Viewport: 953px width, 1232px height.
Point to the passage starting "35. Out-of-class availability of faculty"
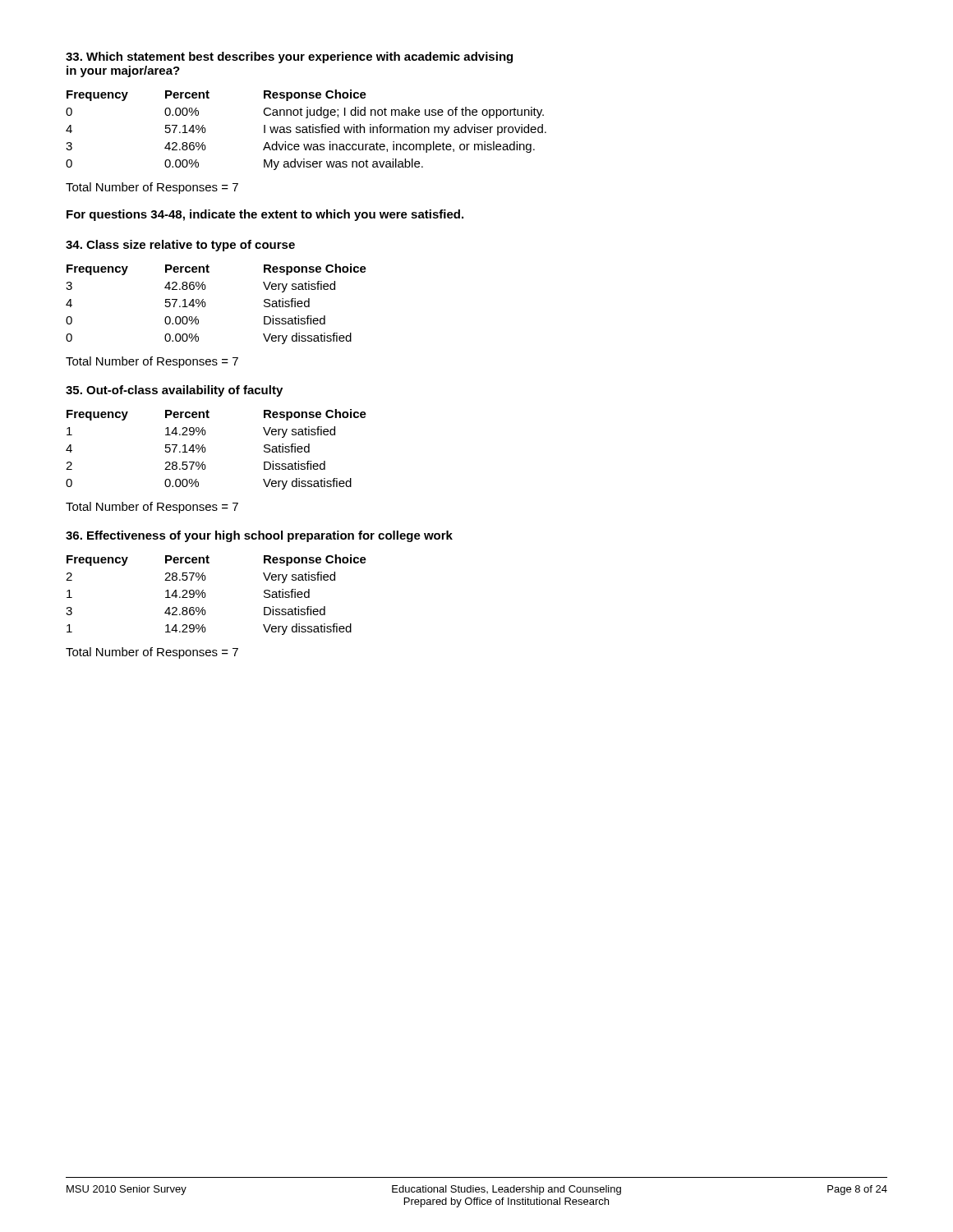pos(174,390)
